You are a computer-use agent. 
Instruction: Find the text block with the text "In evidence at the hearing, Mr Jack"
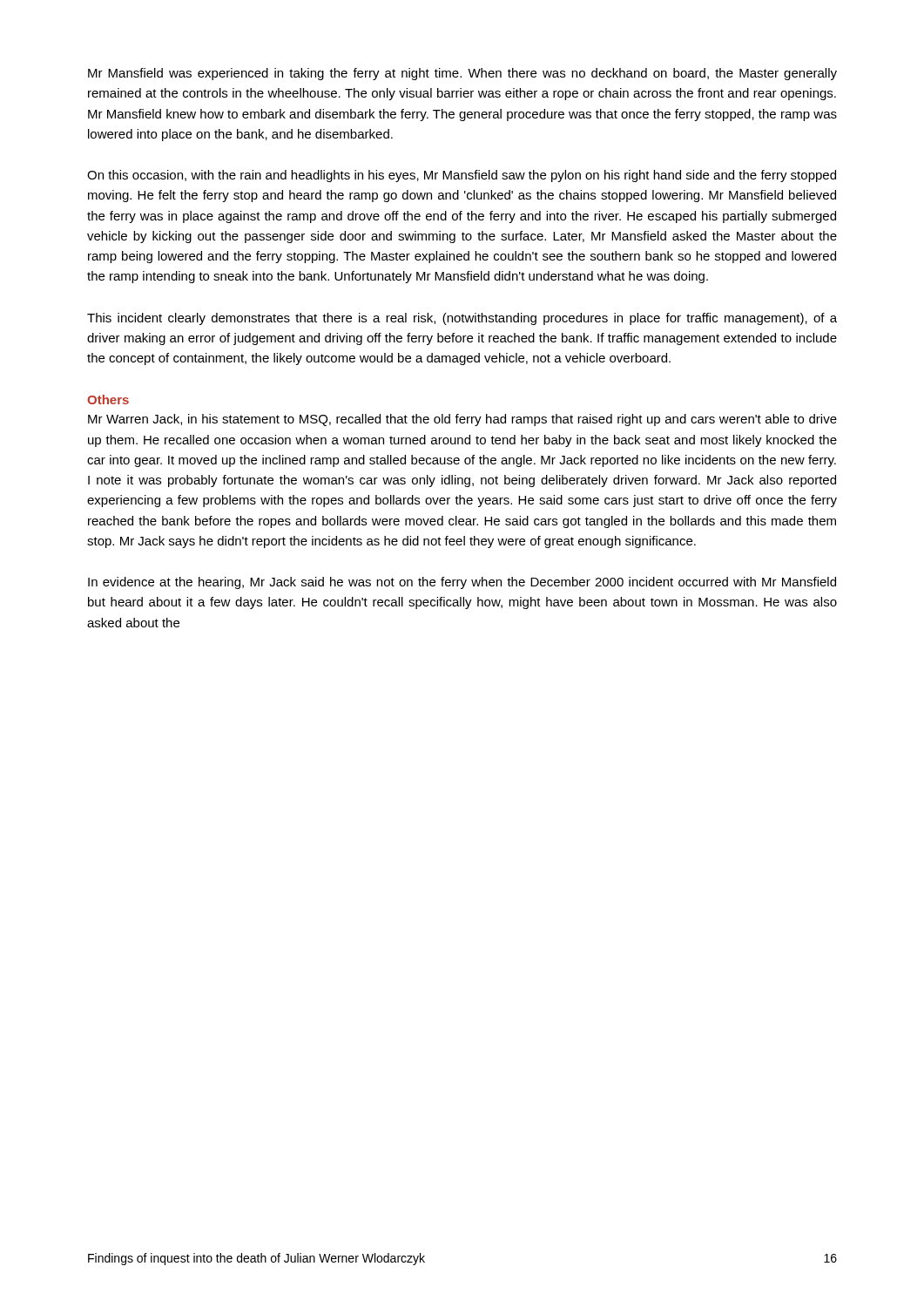pos(462,602)
